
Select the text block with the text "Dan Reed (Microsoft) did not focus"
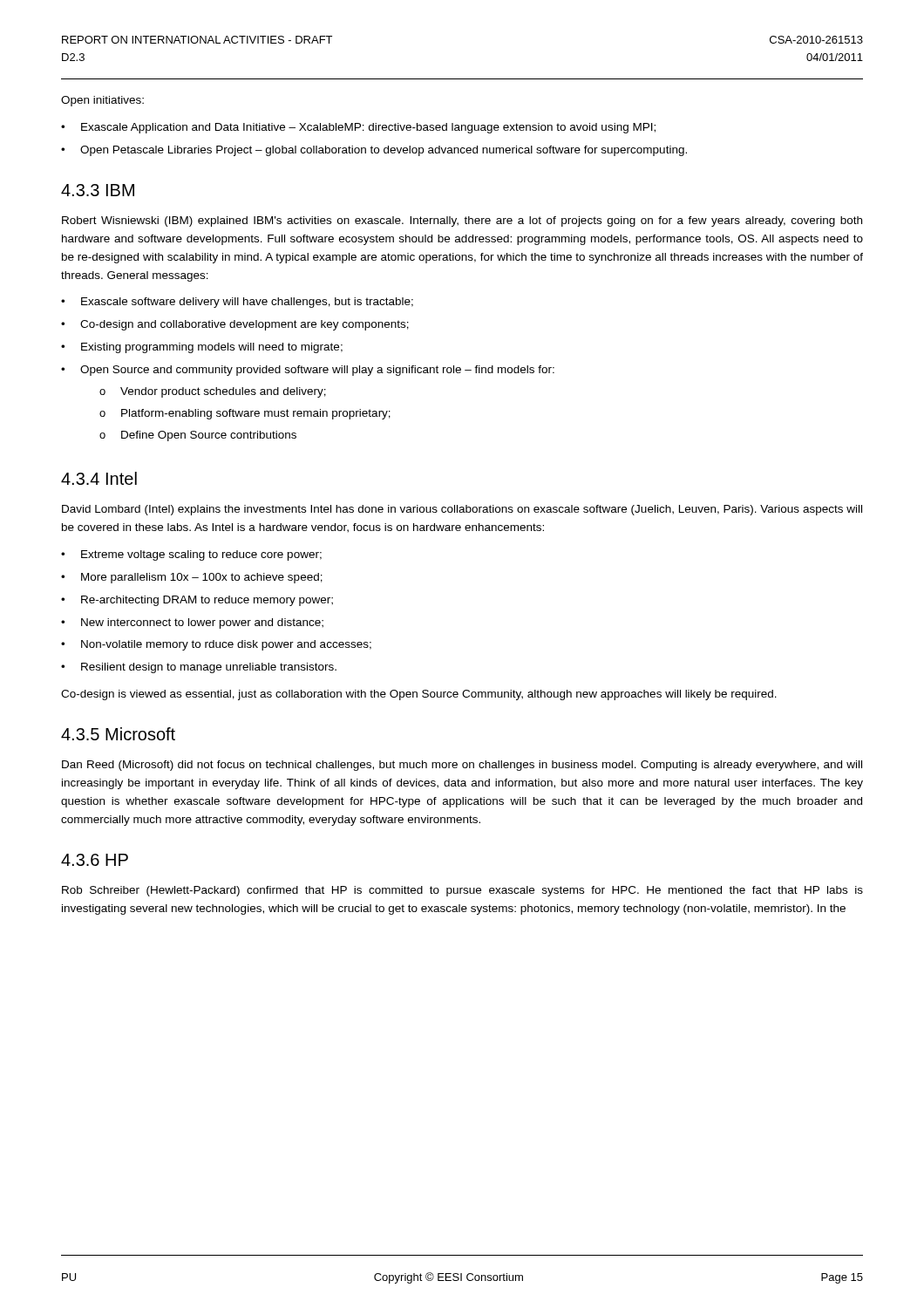[x=462, y=792]
